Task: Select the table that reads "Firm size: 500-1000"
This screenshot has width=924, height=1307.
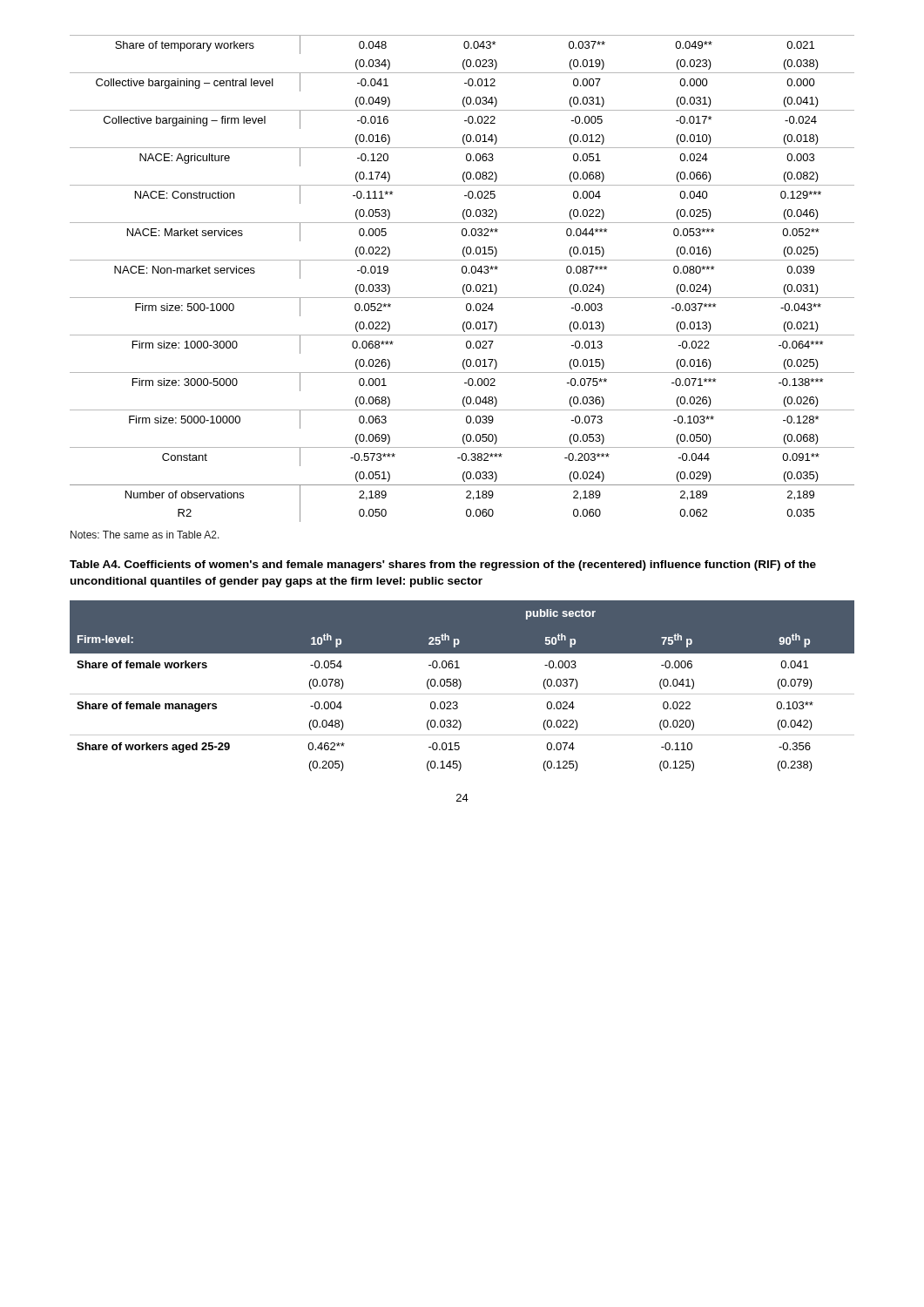Action: point(462,278)
